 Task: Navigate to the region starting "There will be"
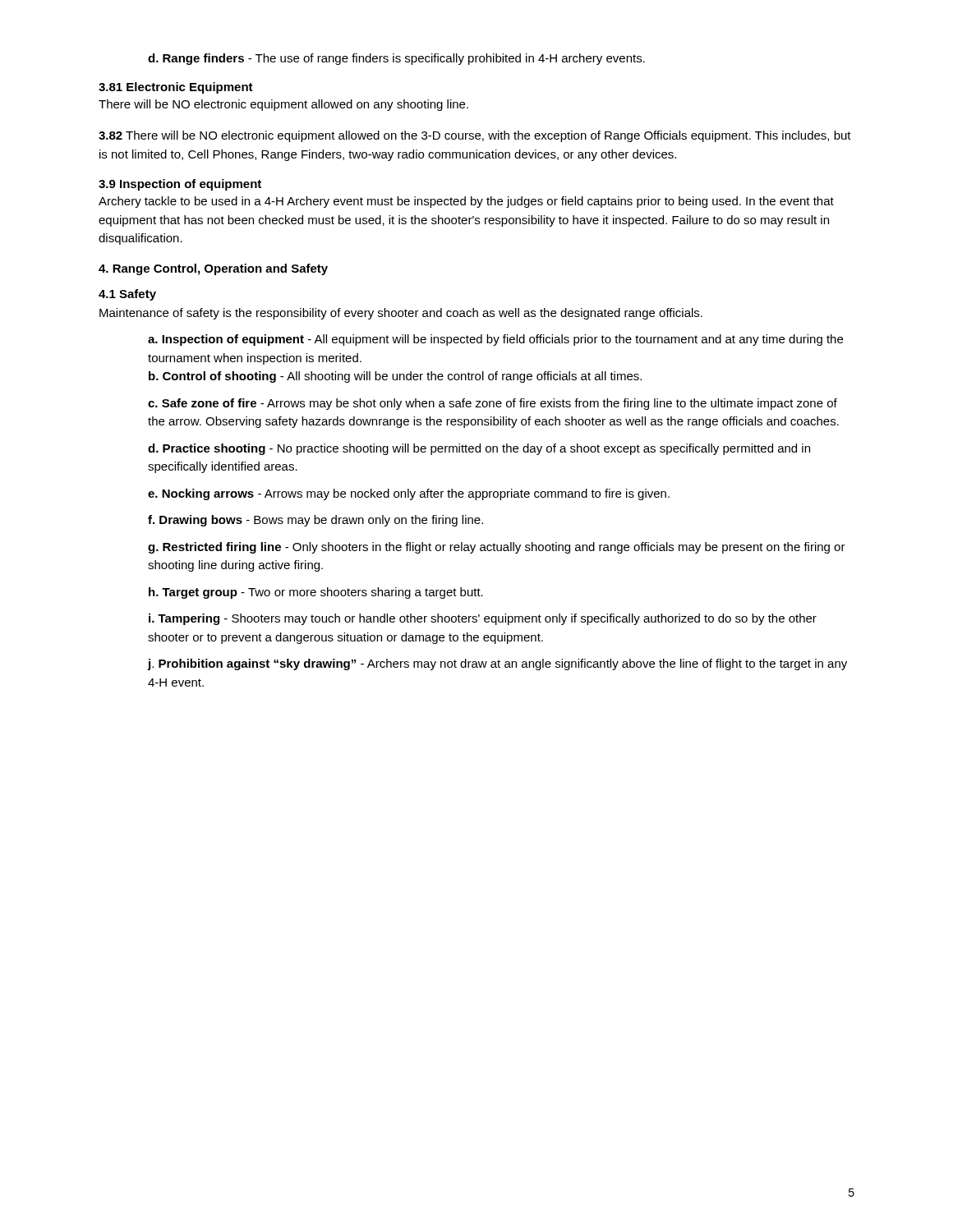point(476,104)
